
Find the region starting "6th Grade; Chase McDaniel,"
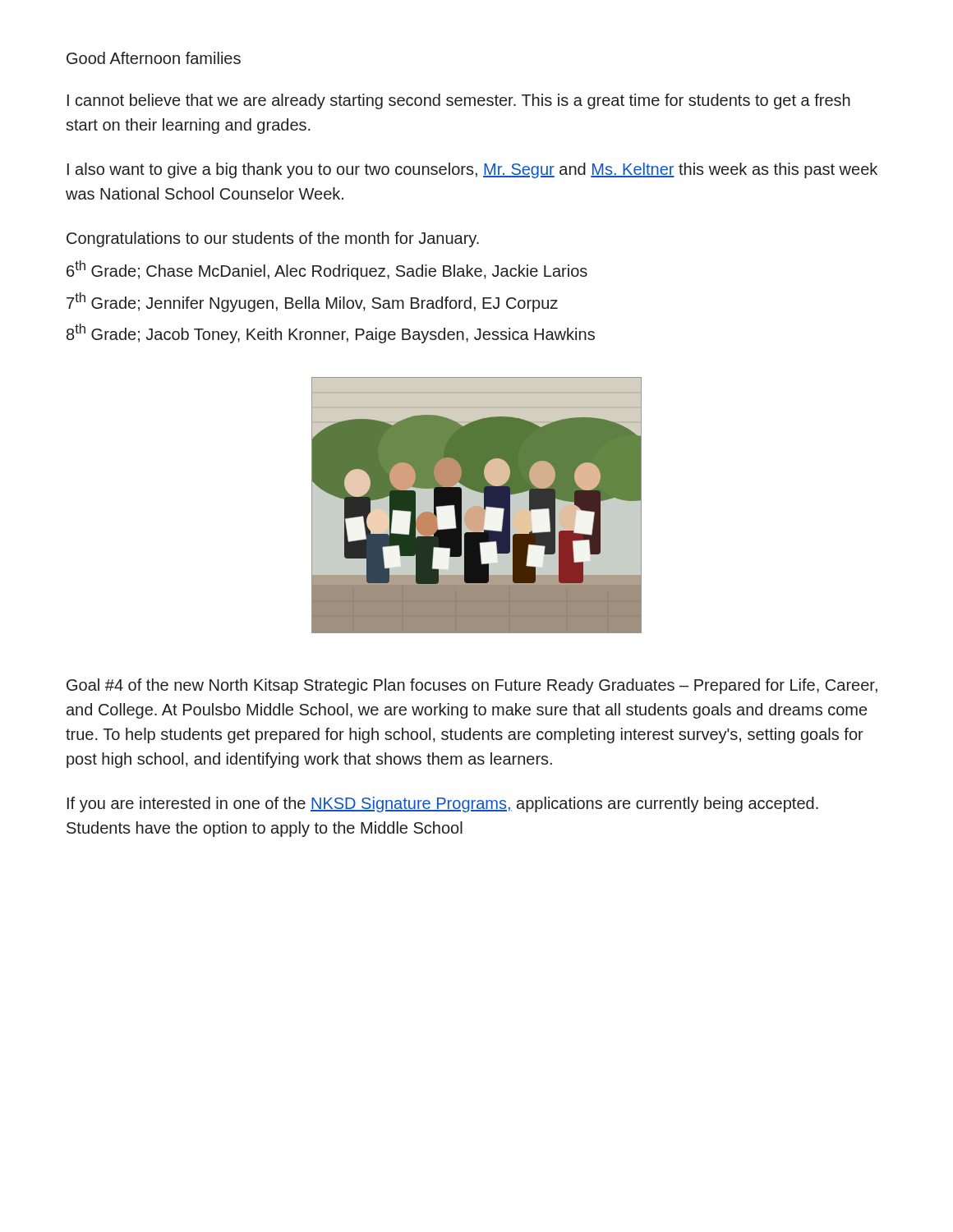(327, 269)
